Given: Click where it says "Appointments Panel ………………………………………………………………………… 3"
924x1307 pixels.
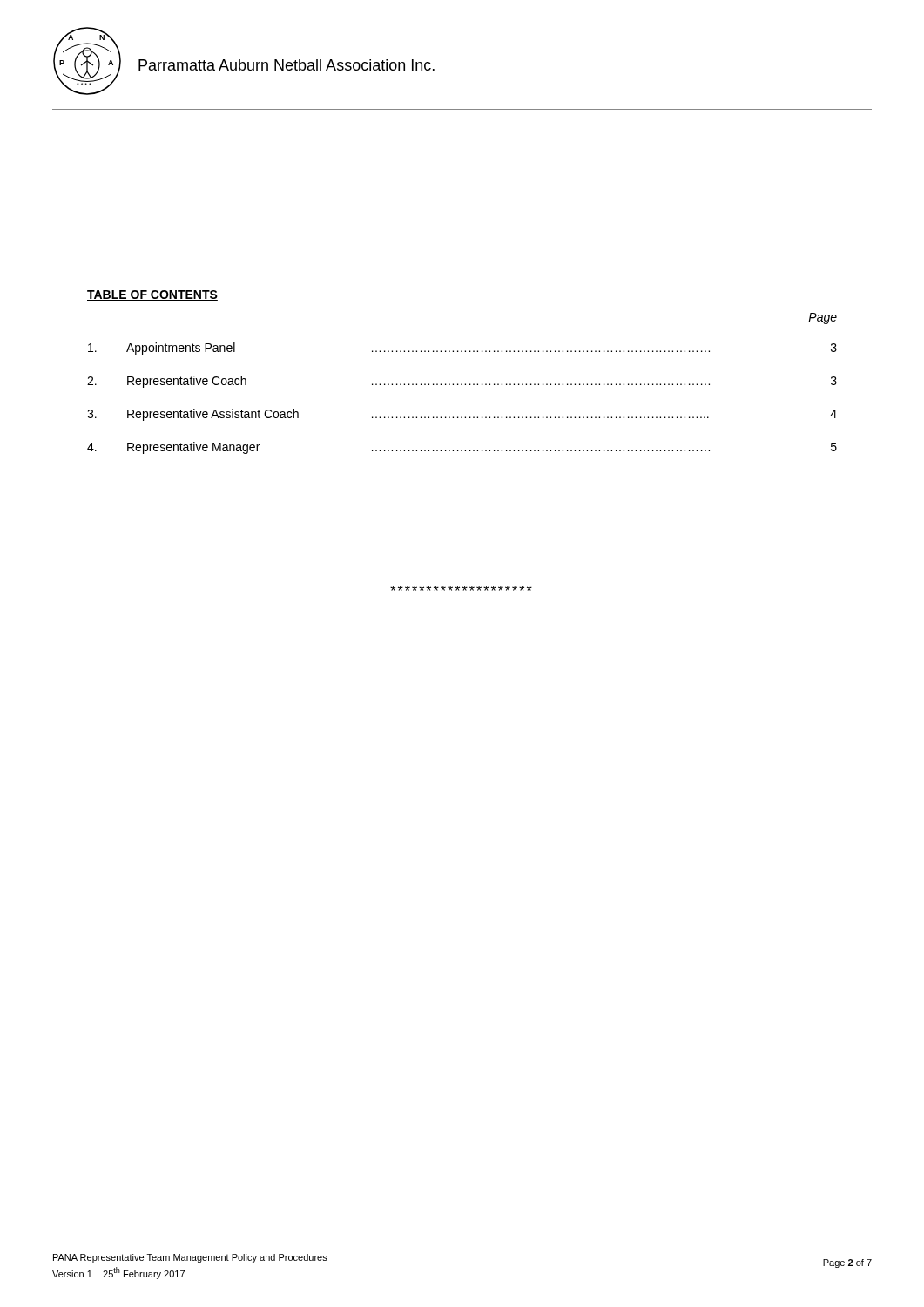Looking at the screenshot, I should point(462,348).
